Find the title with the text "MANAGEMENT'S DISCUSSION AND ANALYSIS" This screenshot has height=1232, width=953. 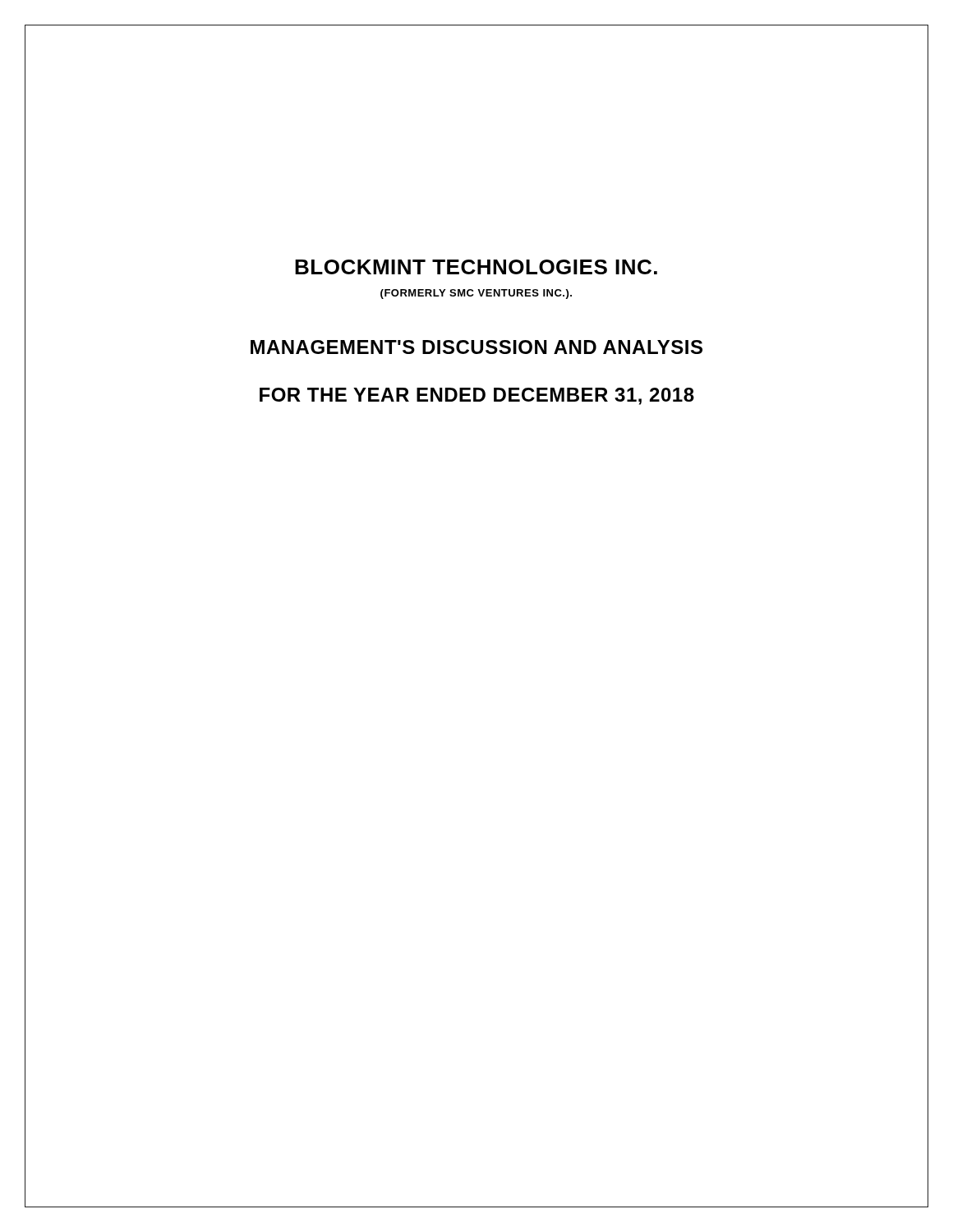click(476, 347)
